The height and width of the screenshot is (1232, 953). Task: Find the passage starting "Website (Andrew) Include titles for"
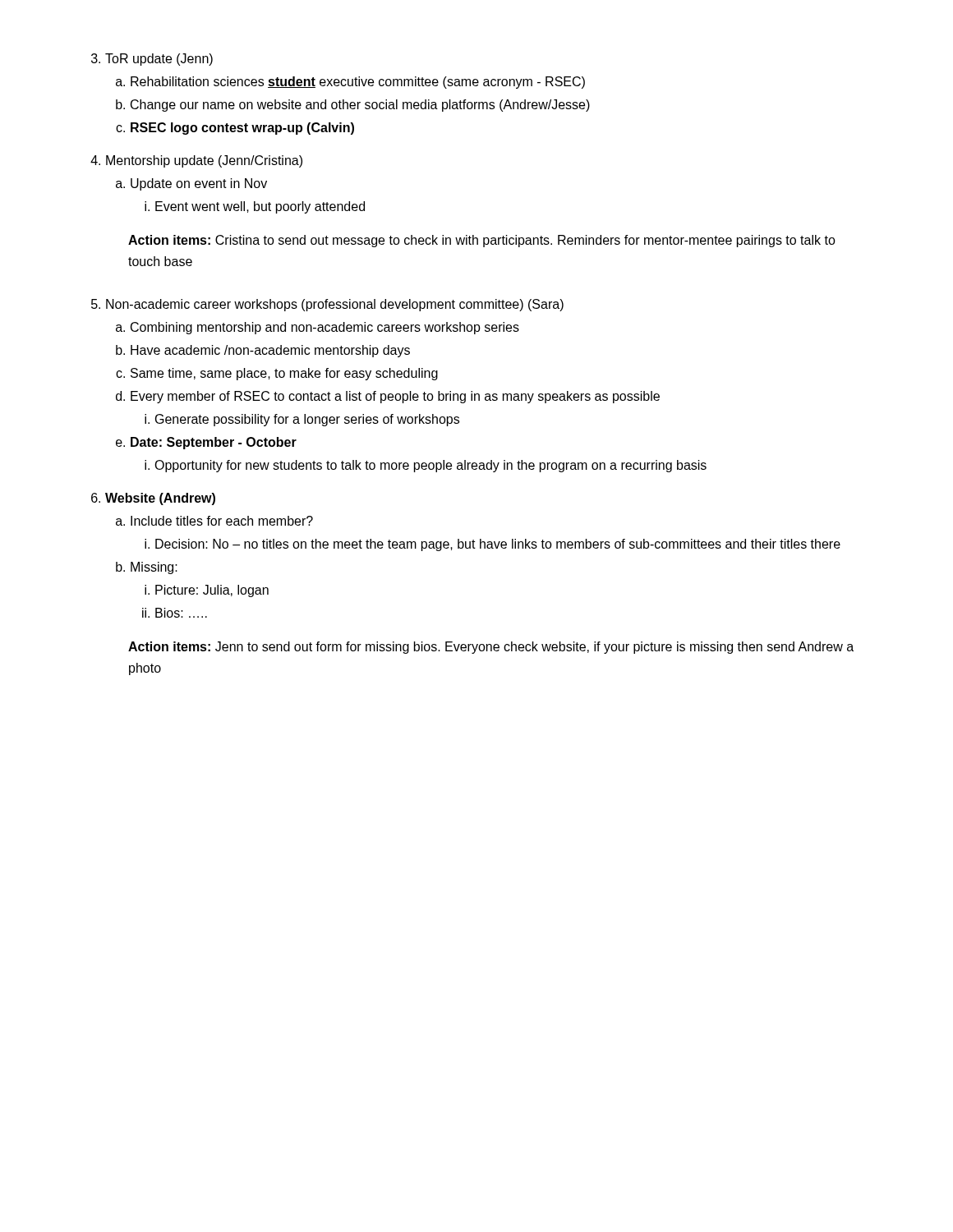(476, 556)
